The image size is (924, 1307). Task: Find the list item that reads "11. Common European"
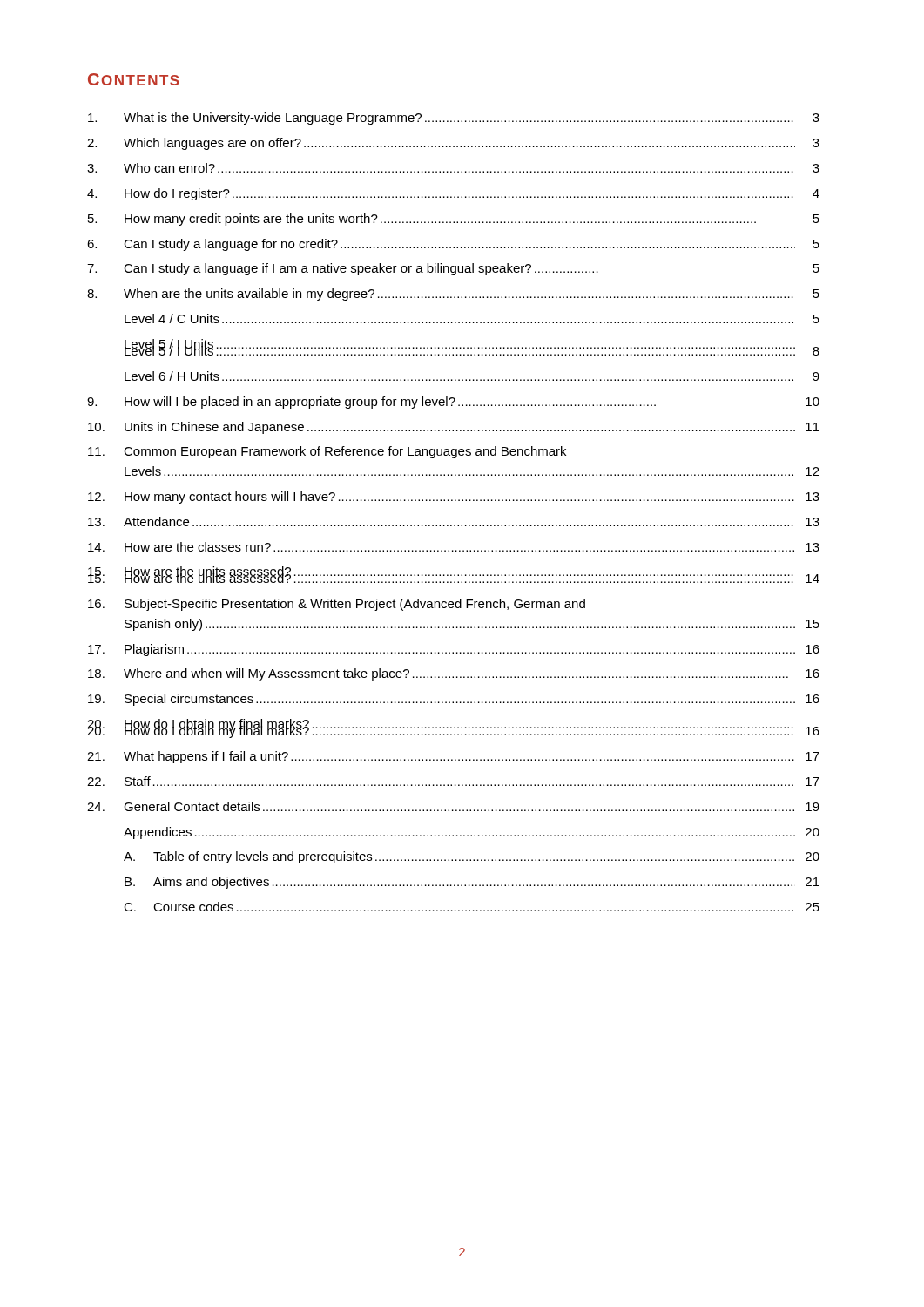pos(453,462)
